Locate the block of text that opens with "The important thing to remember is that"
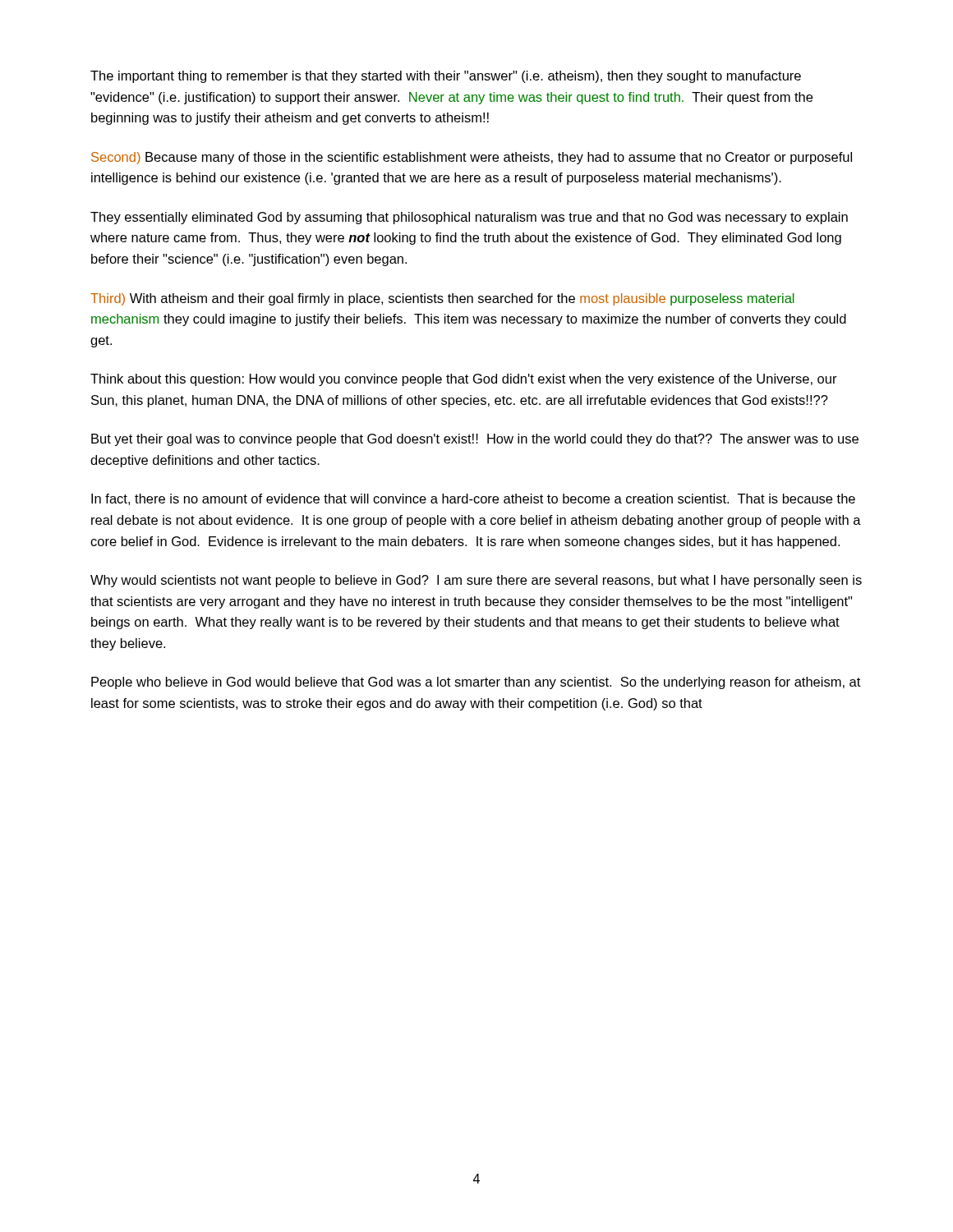Viewport: 953px width, 1232px height. [x=452, y=97]
